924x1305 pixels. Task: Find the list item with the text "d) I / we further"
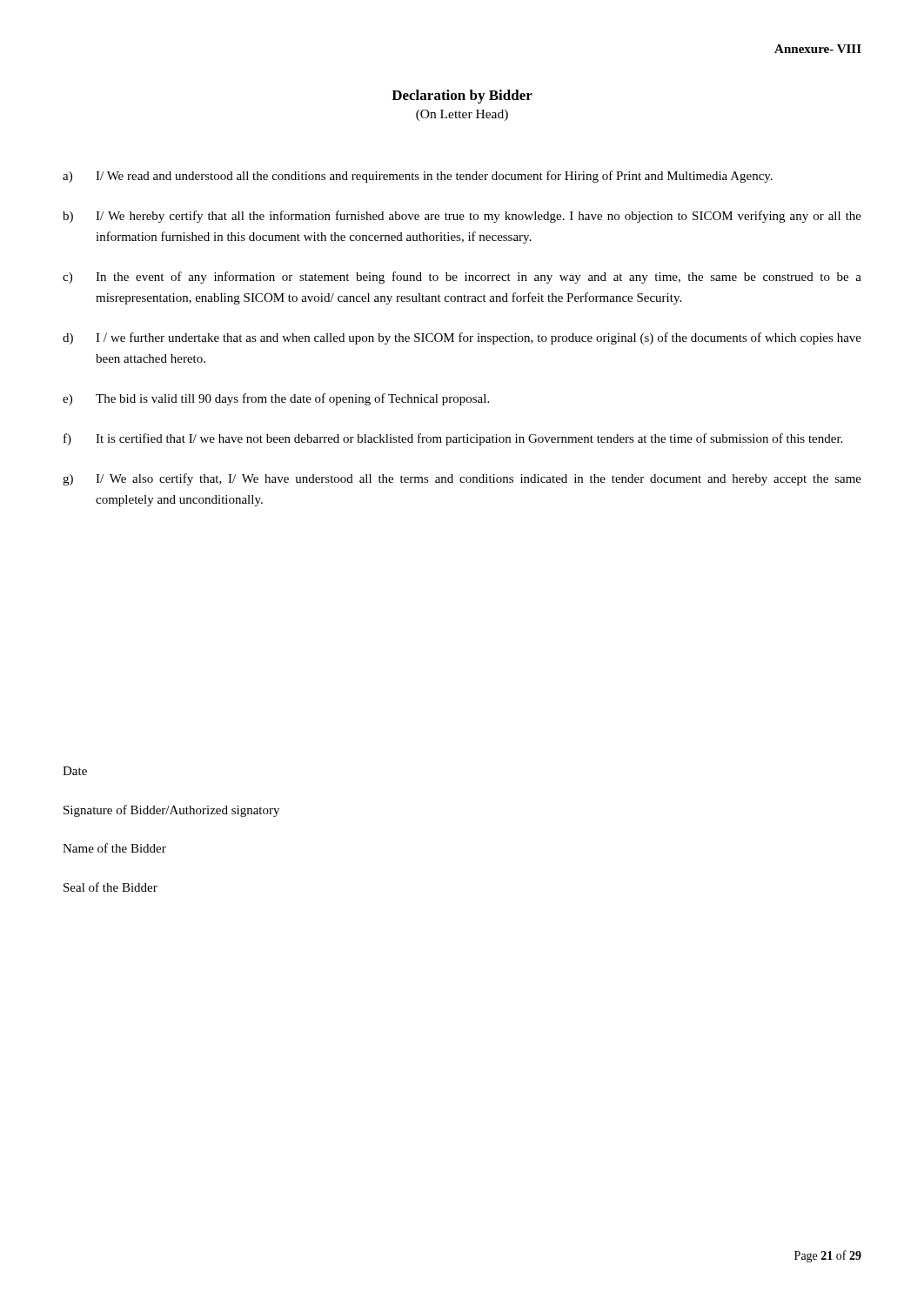pos(462,348)
